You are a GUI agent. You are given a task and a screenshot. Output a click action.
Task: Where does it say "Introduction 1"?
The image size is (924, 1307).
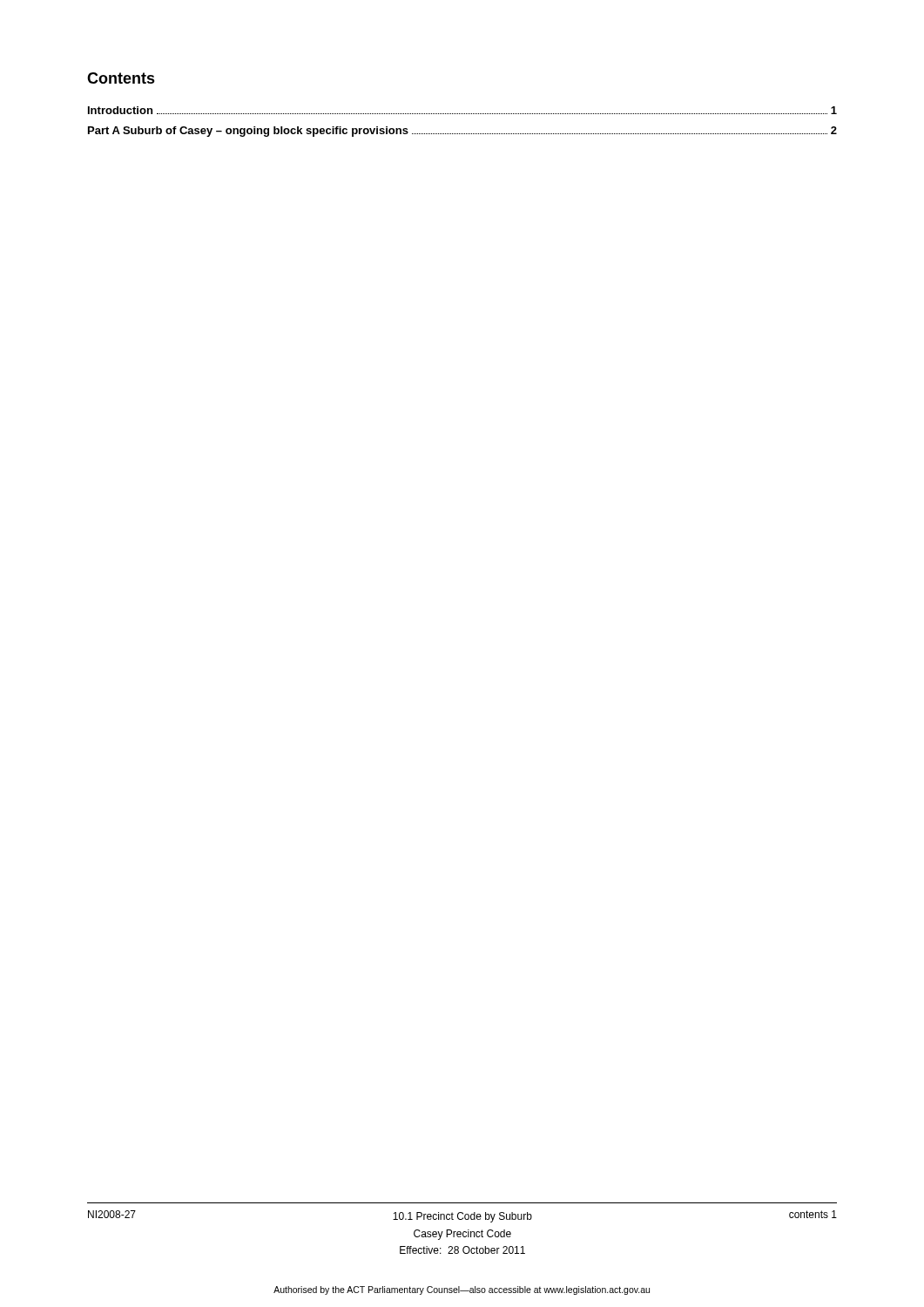click(x=462, y=110)
